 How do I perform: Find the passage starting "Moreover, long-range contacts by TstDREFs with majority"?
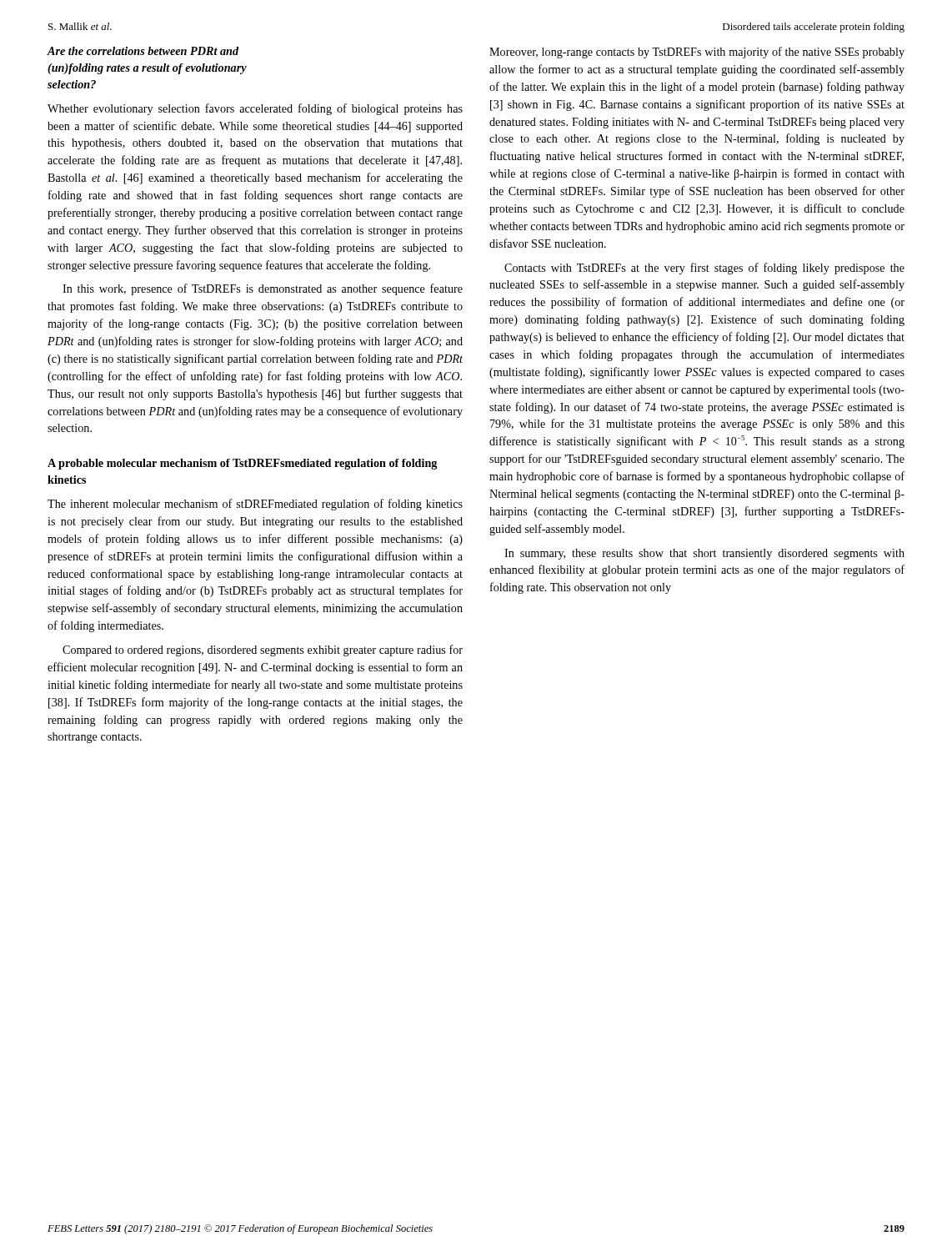[x=697, y=148]
